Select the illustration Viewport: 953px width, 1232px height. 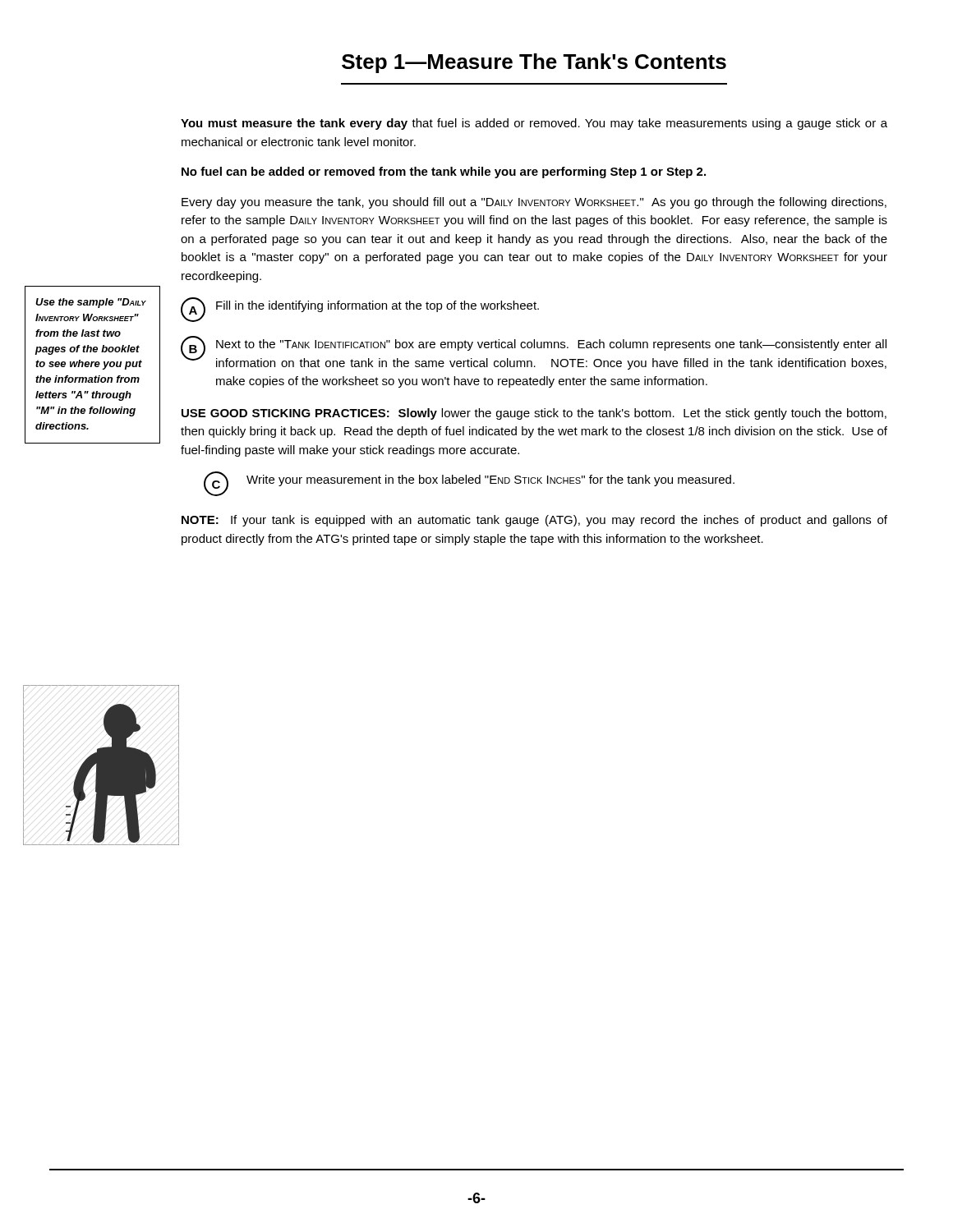coord(101,765)
